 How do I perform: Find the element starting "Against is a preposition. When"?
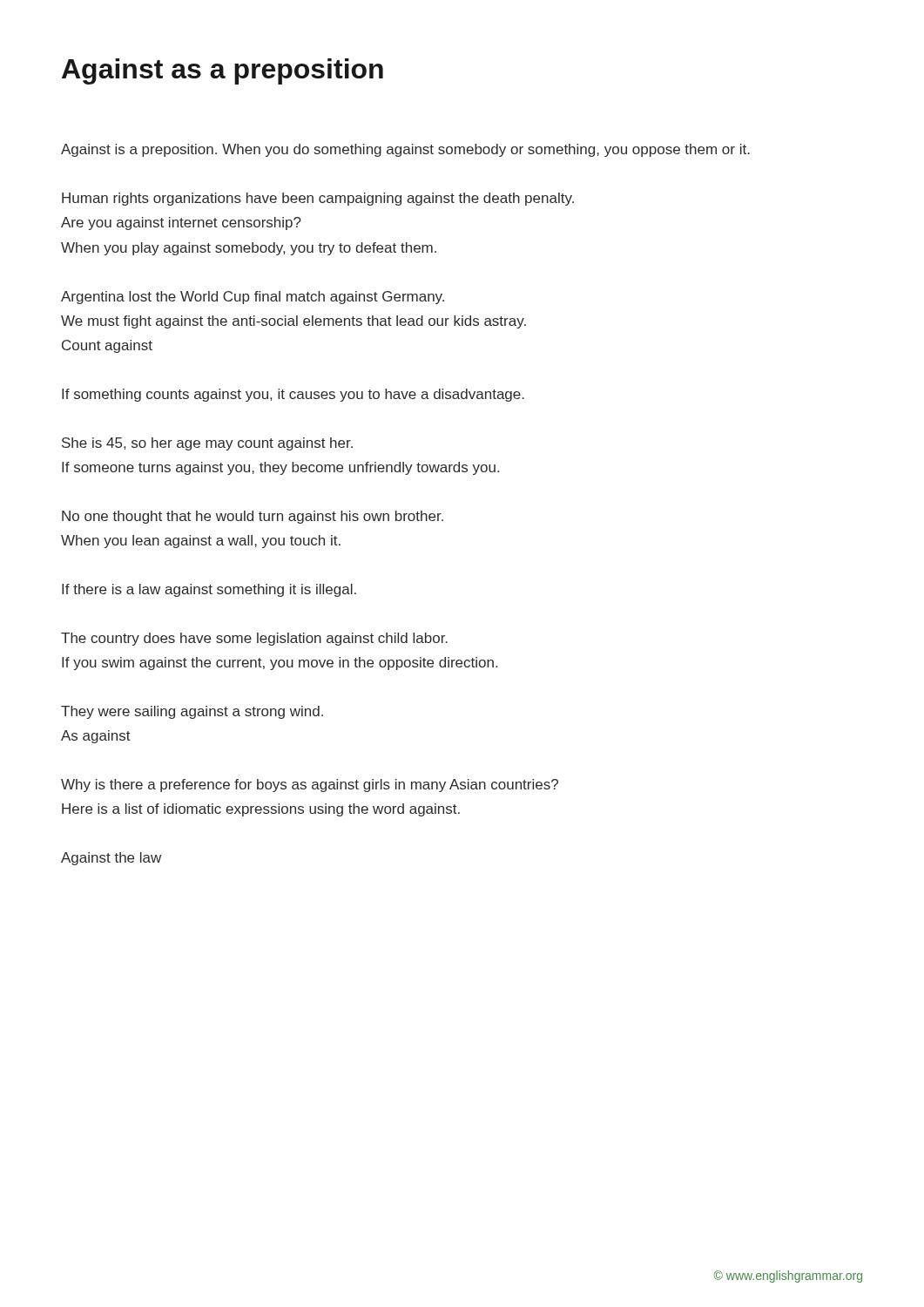coord(406,150)
